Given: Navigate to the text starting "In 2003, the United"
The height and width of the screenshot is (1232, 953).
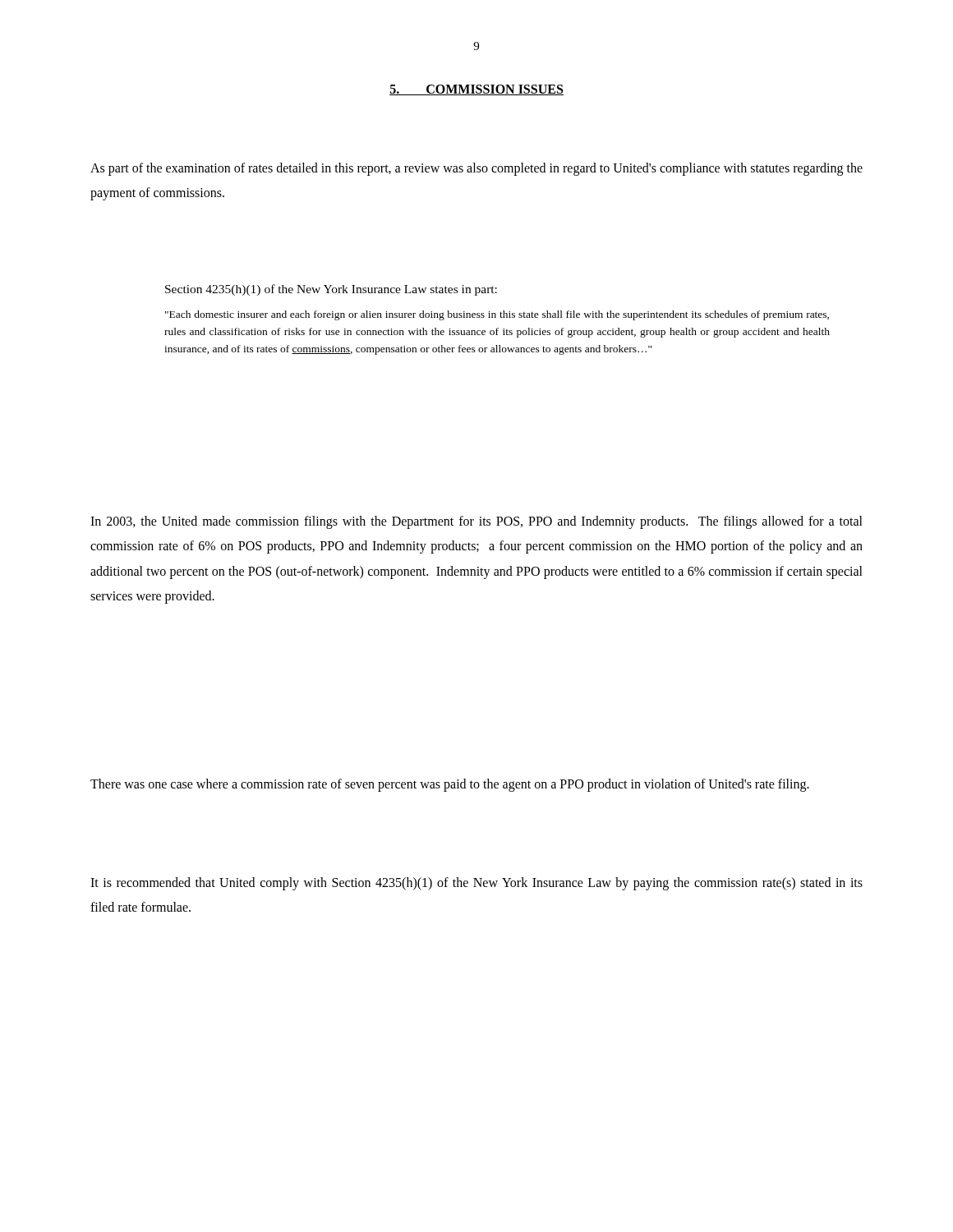Looking at the screenshot, I should [476, 559].
